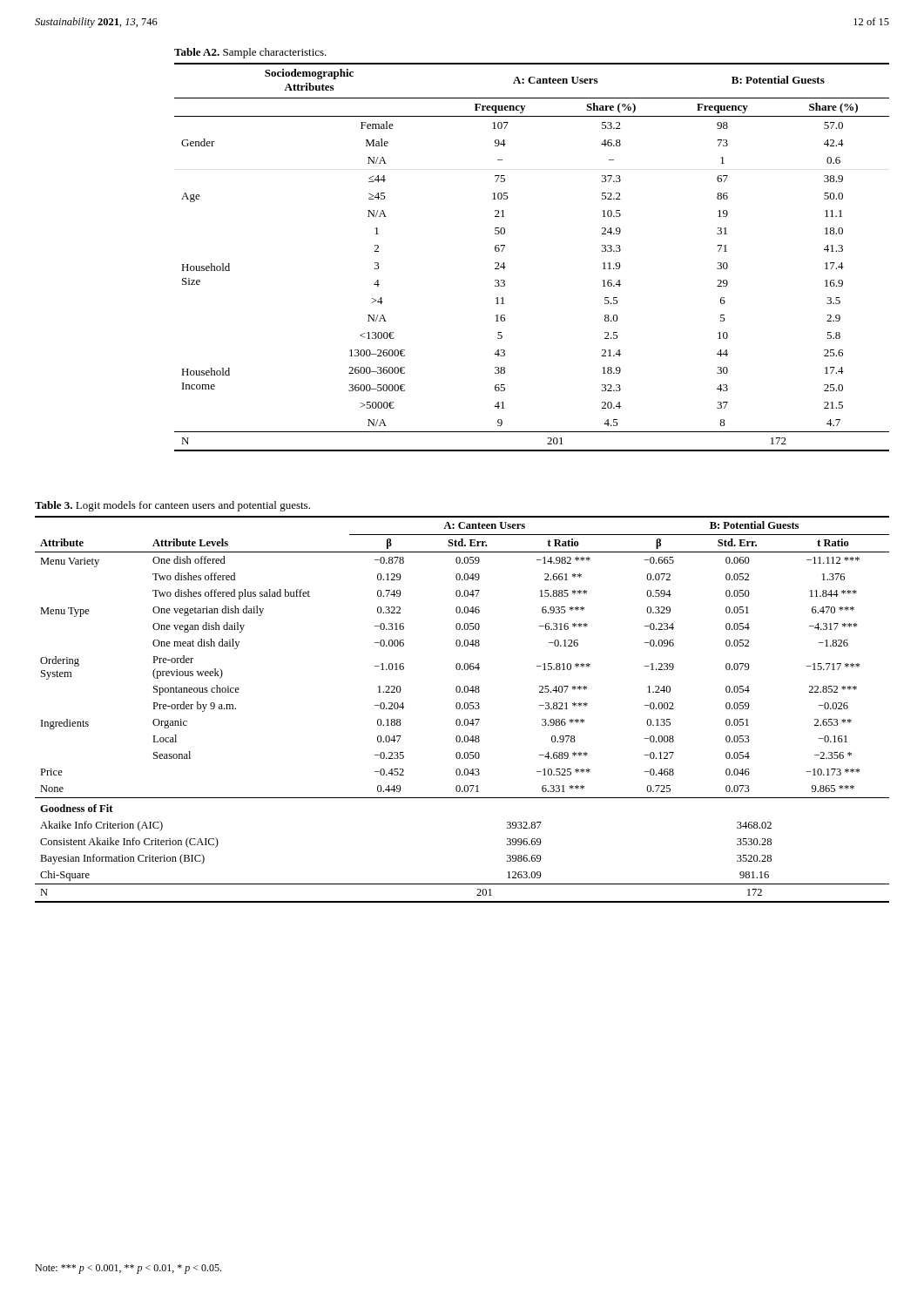Click on the table containing "9.865 ***"
The width and height of the screenshot is (924, 1307).
pos(462,709)
